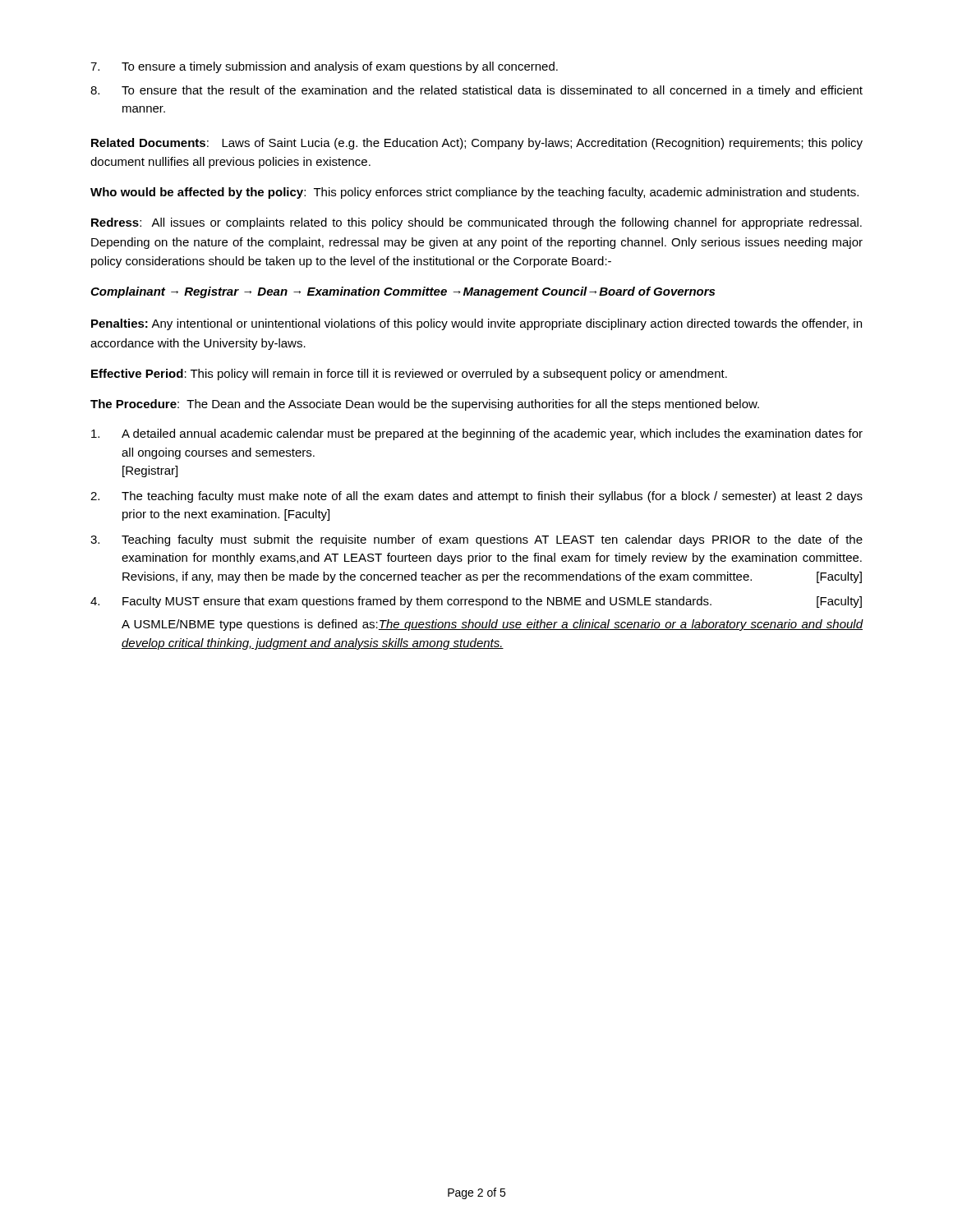Select the list item that says "8. To ensure that"

tap(476, 99)
